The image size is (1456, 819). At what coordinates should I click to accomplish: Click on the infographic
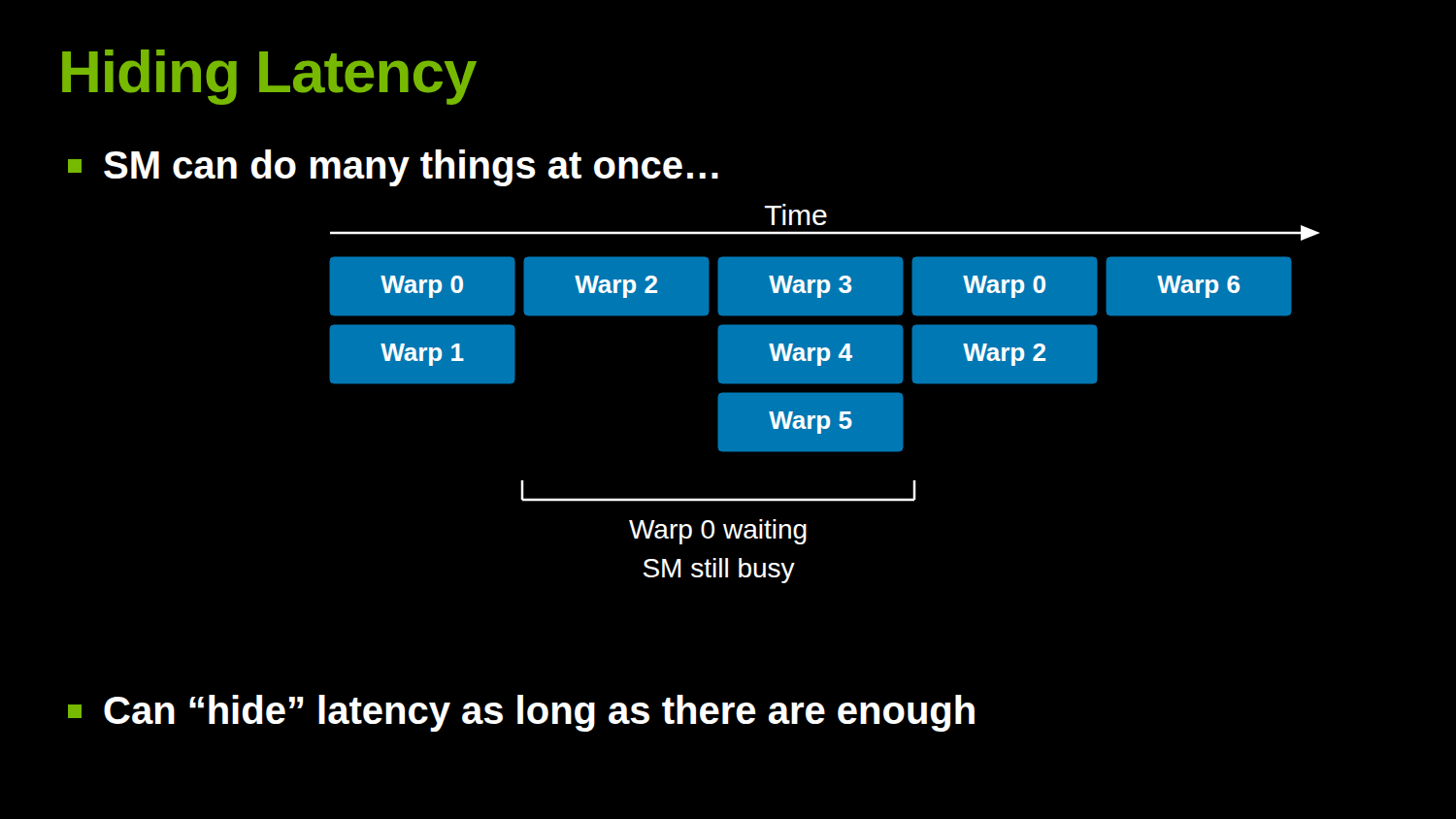(747, 412)
